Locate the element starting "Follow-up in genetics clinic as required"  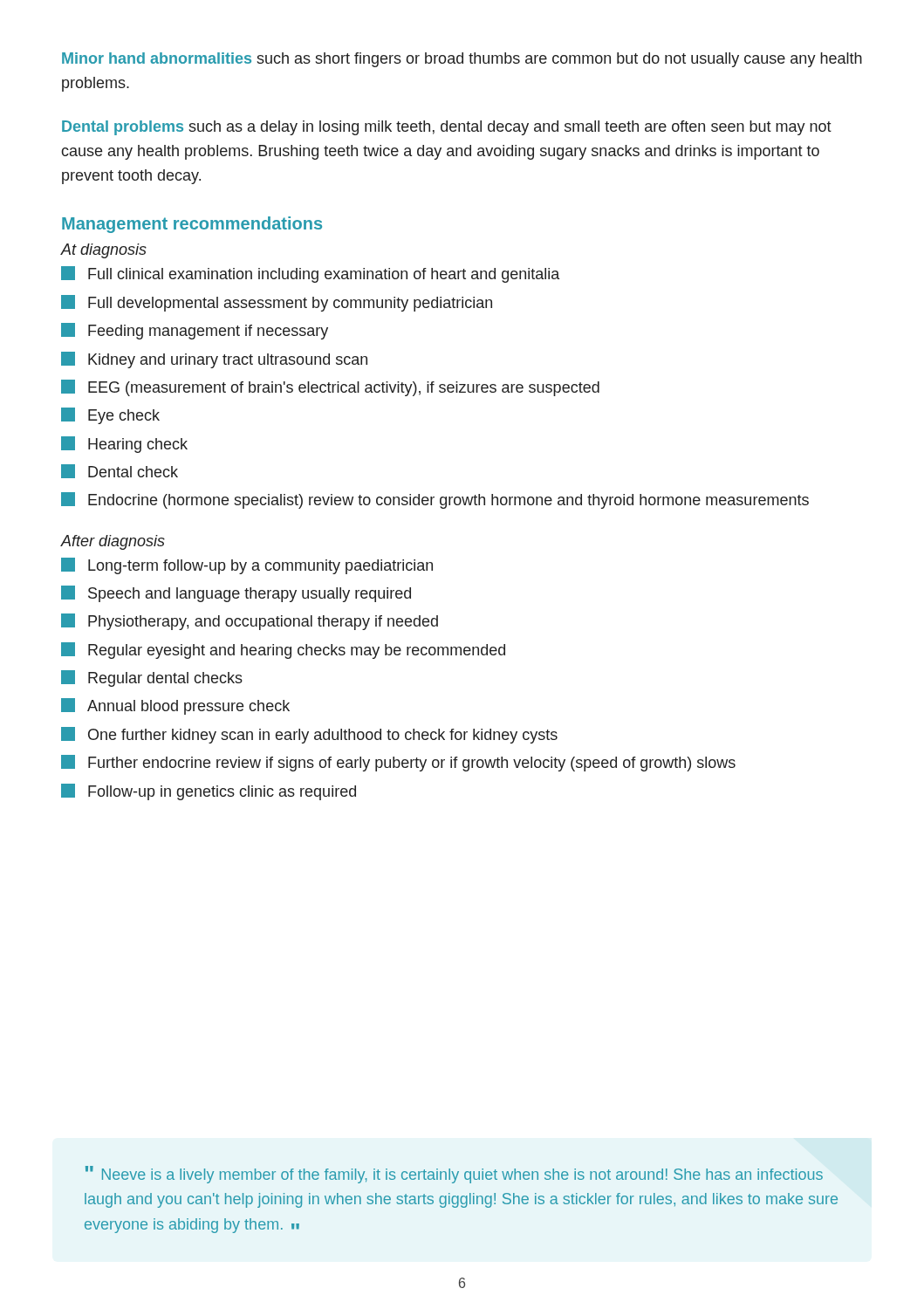point(209,792)
